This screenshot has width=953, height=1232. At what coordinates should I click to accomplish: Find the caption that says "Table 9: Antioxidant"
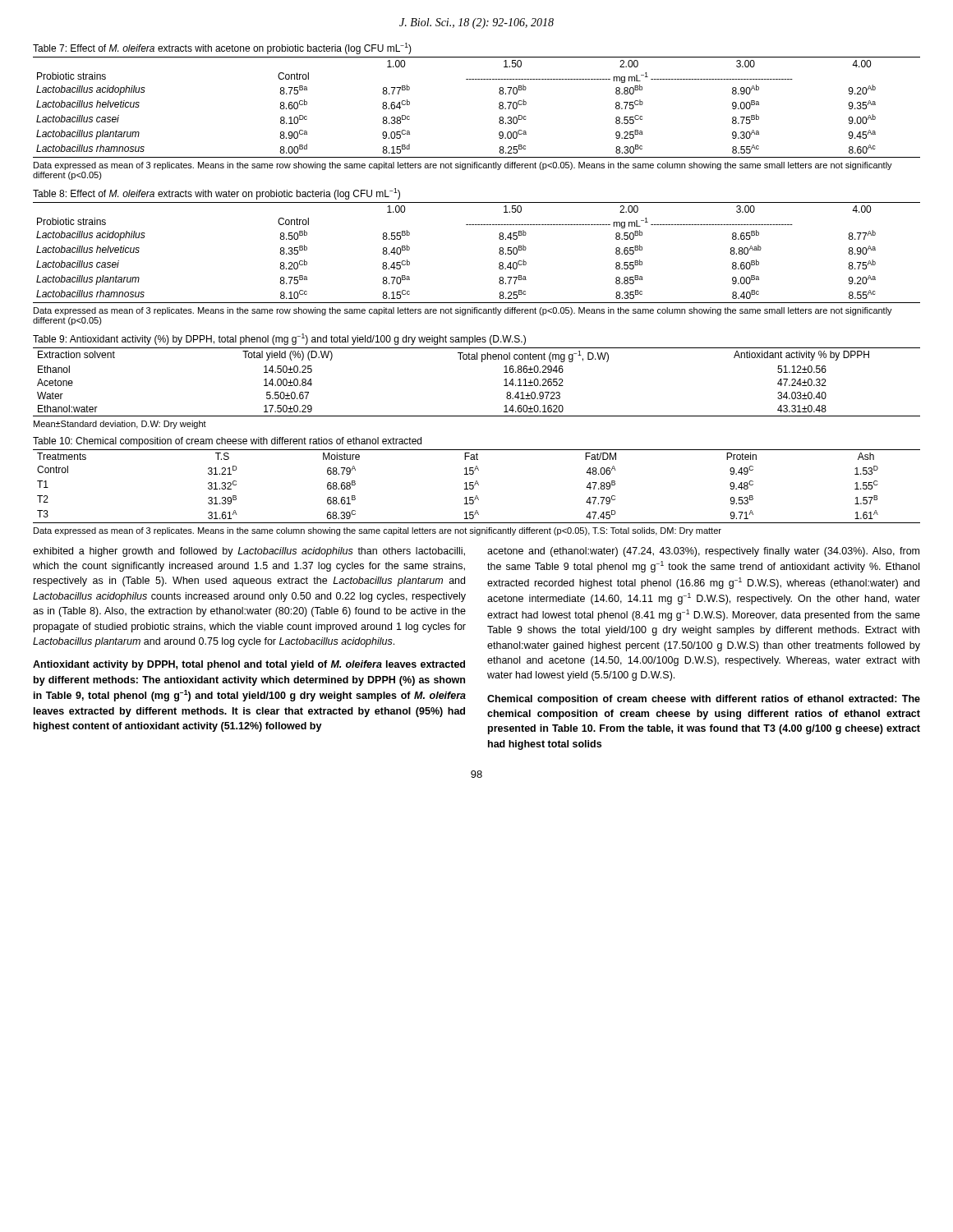[x=280, y=338]
